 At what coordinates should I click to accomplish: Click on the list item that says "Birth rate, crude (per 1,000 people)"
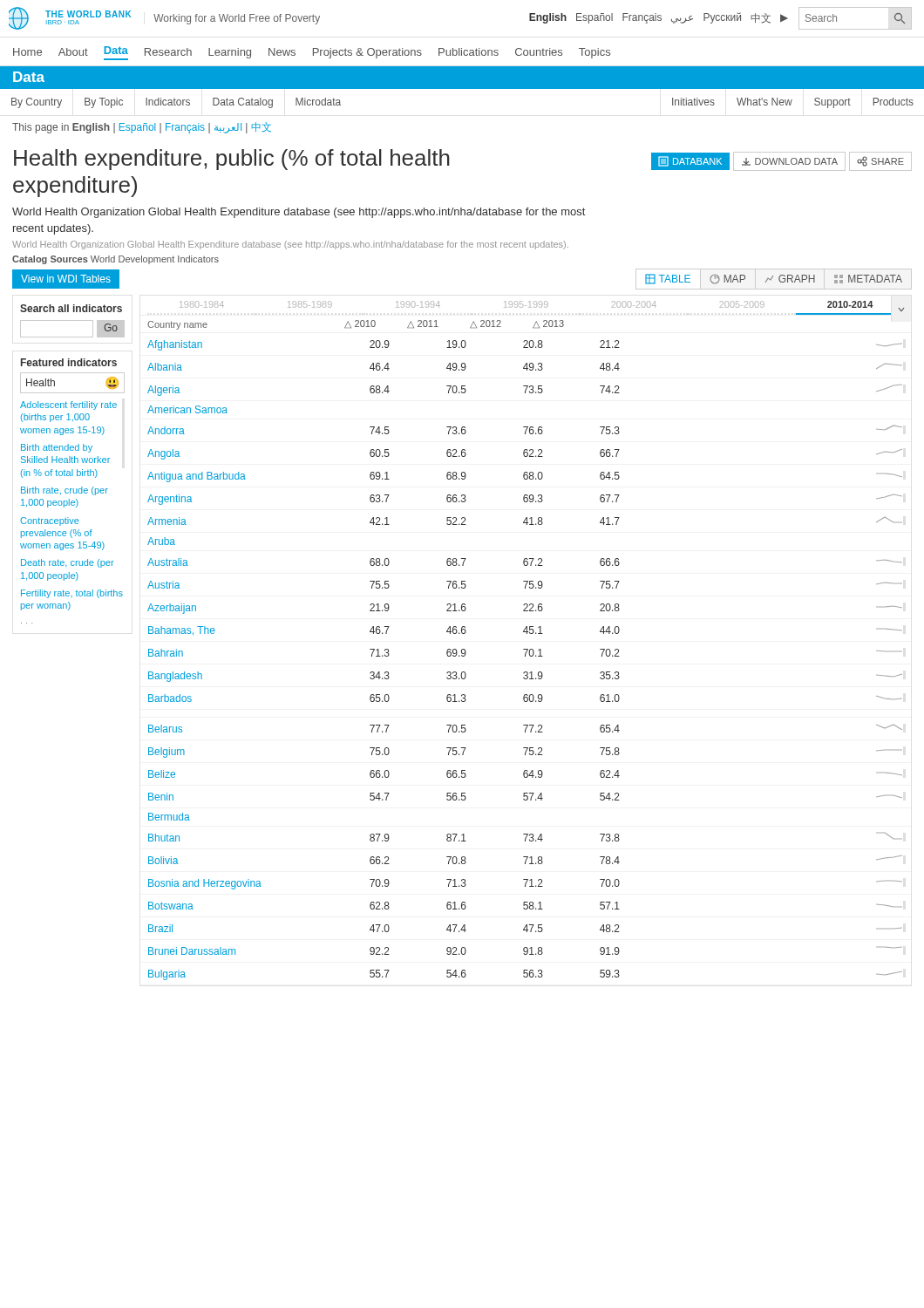click(x=64, y=496)
